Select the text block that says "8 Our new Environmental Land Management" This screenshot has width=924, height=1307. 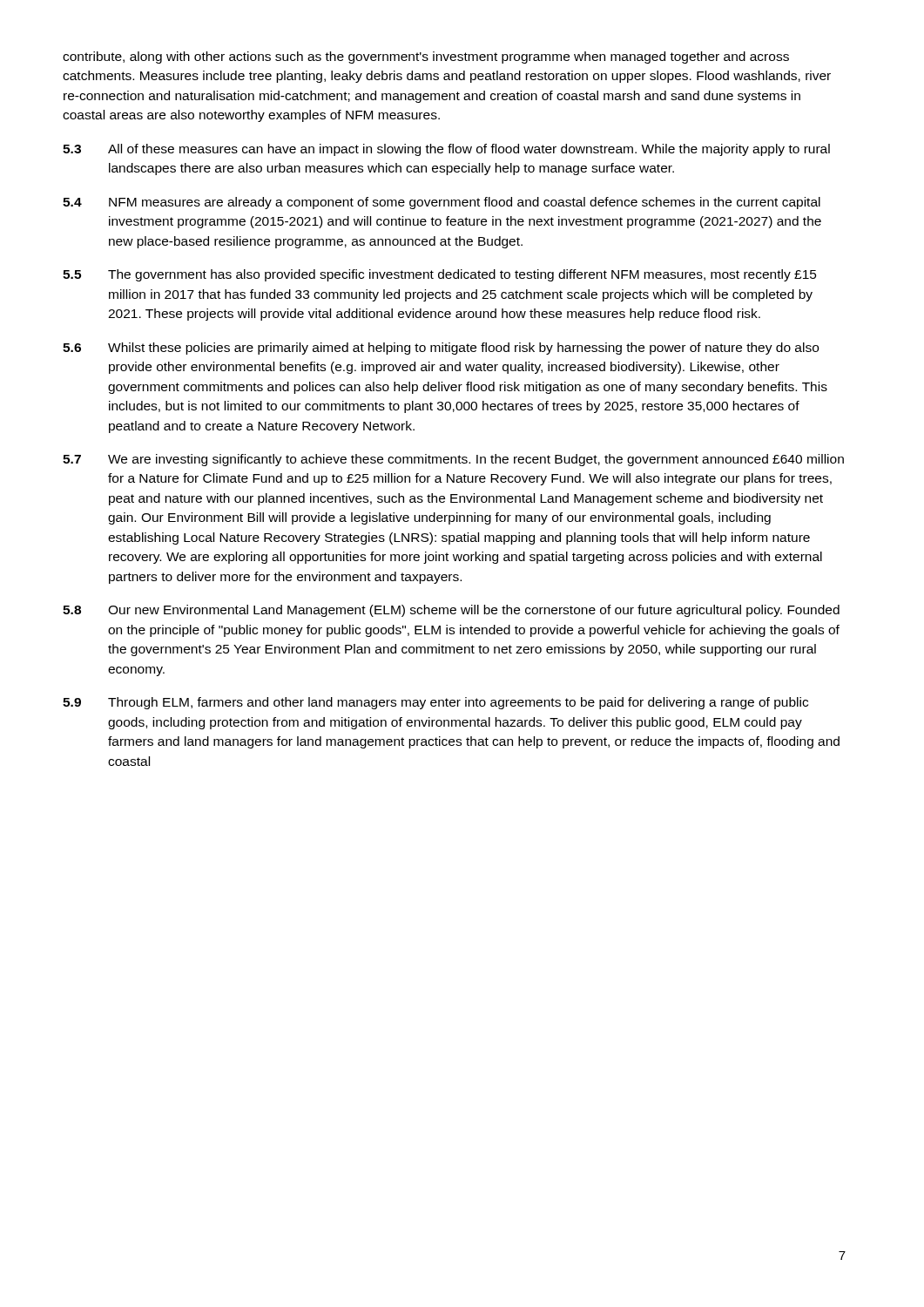pyautogui.click(x=454, y=640)
